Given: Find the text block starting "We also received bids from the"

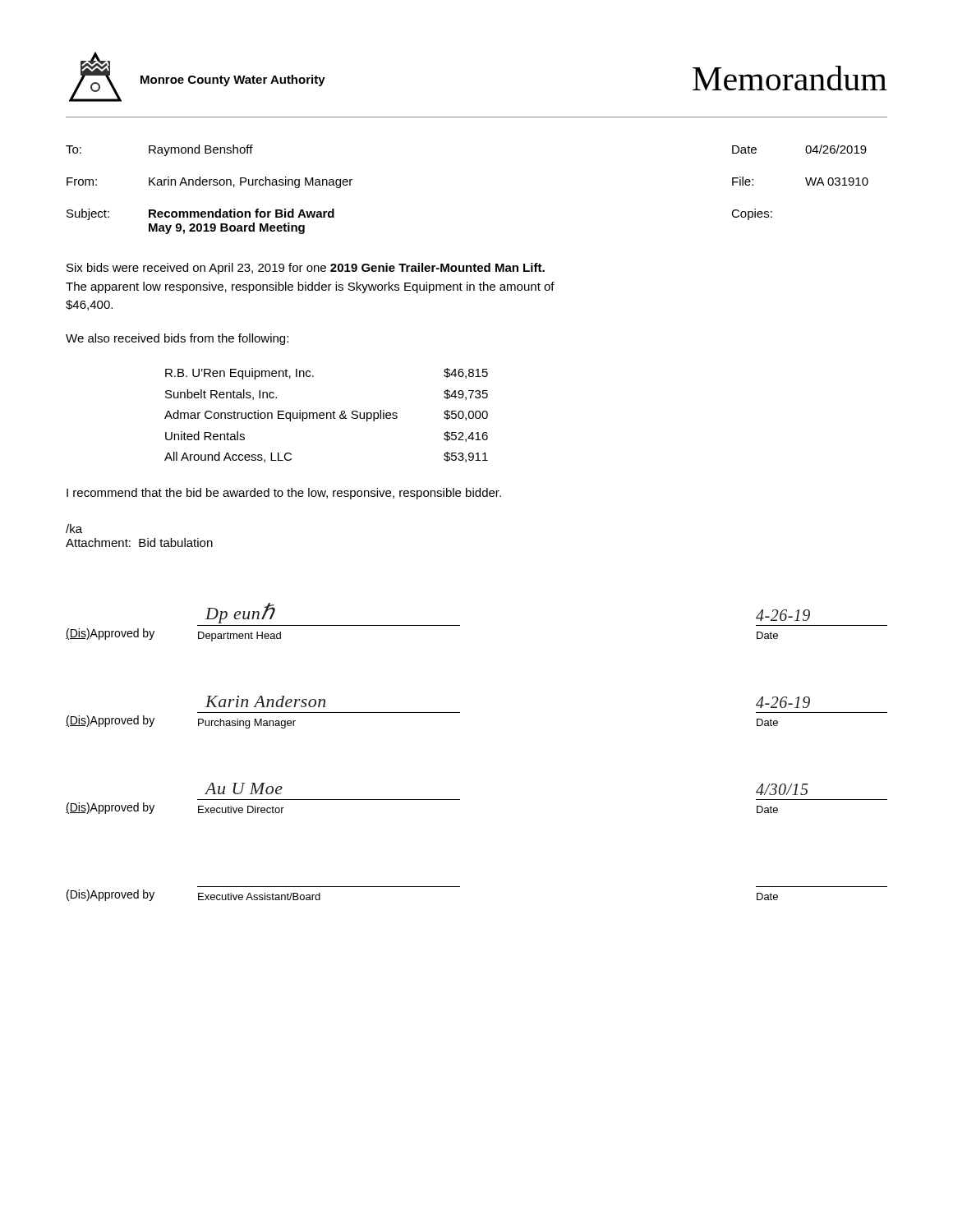Looking at the screenshot, I should coord(178,338).
